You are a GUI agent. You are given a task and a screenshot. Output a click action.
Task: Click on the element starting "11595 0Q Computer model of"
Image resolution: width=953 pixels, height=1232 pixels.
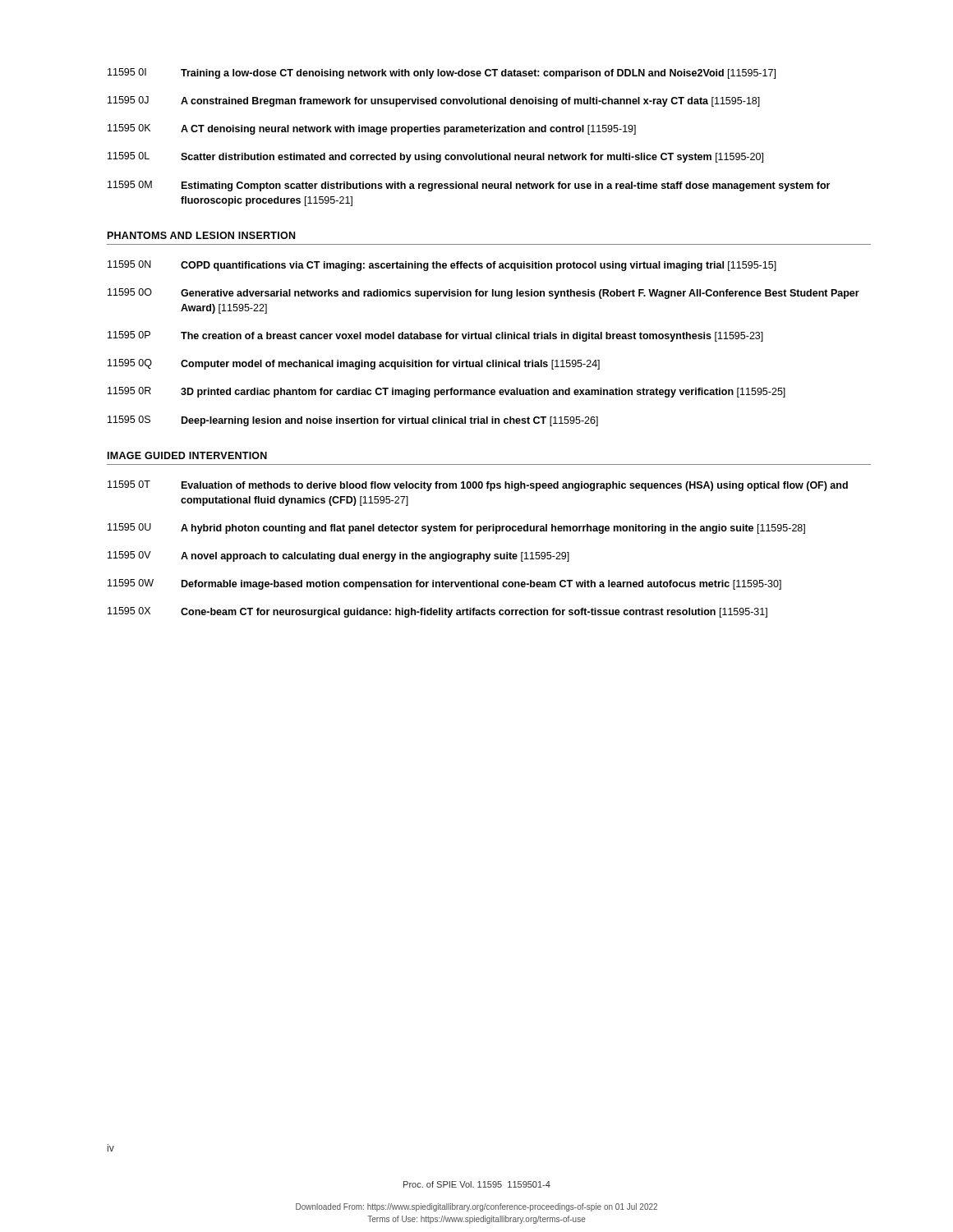pyautogui.click(x=489, y=364)
